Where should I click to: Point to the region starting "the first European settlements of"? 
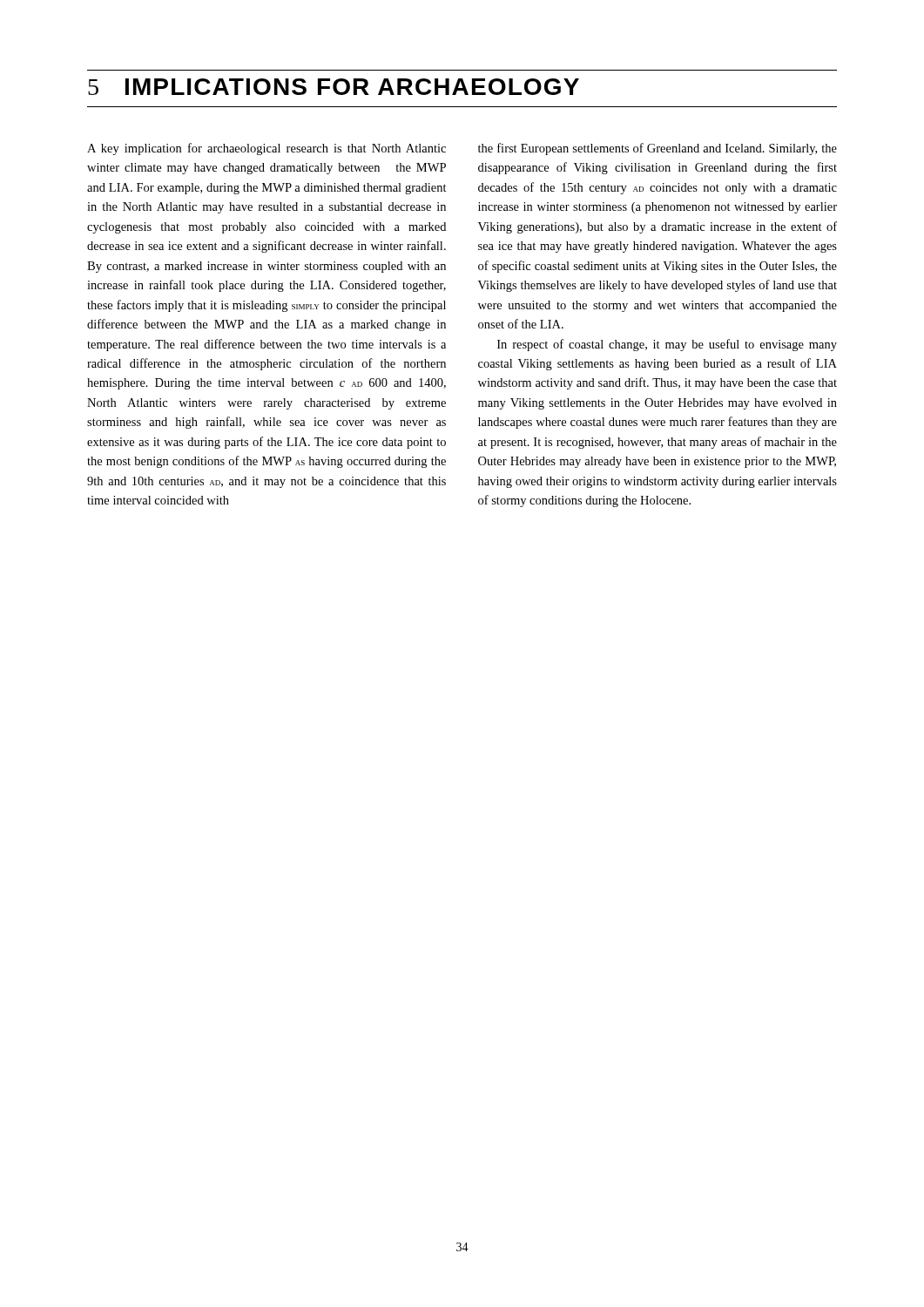(658, 149)
